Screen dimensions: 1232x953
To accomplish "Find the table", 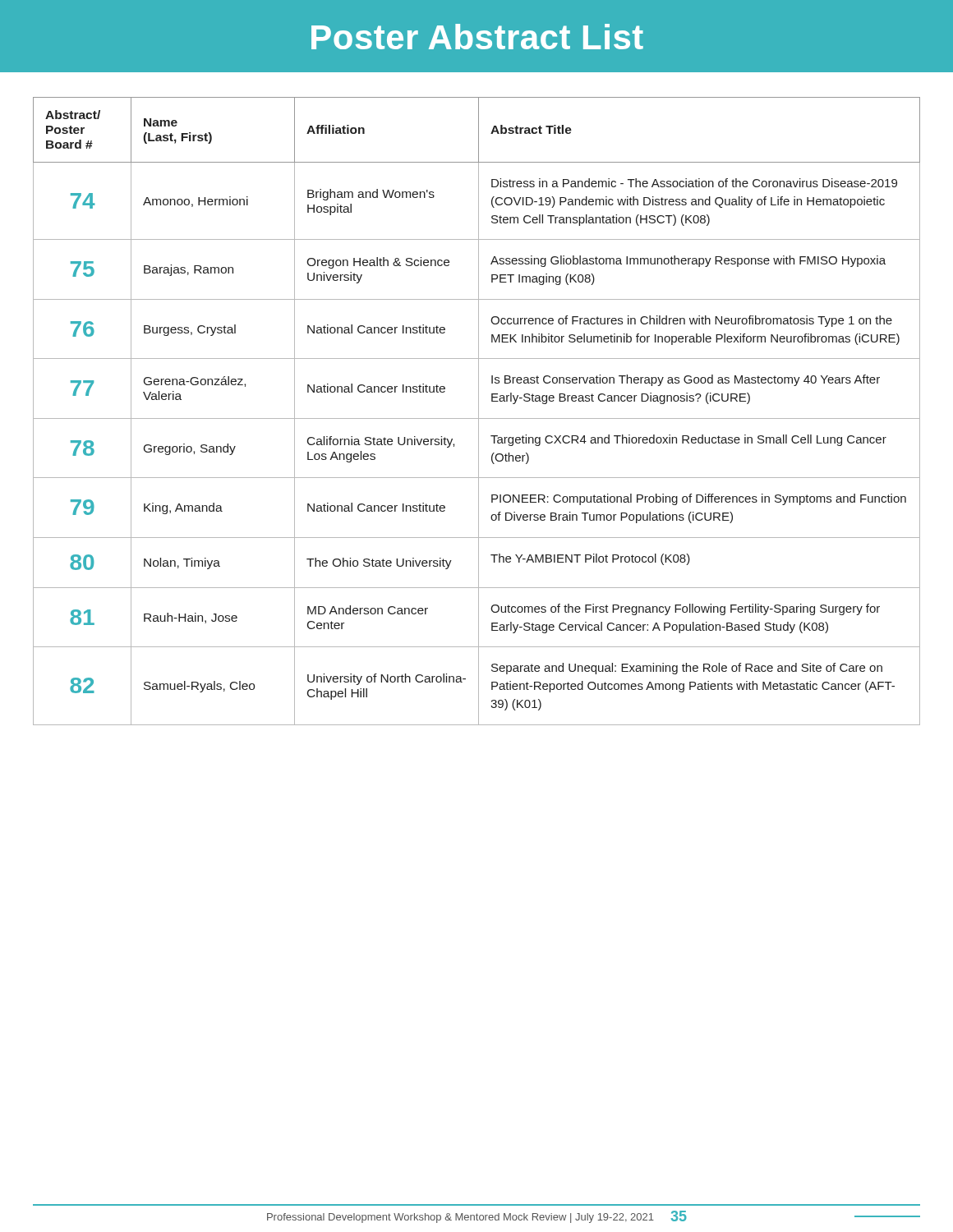I will (x=476, y=407).
